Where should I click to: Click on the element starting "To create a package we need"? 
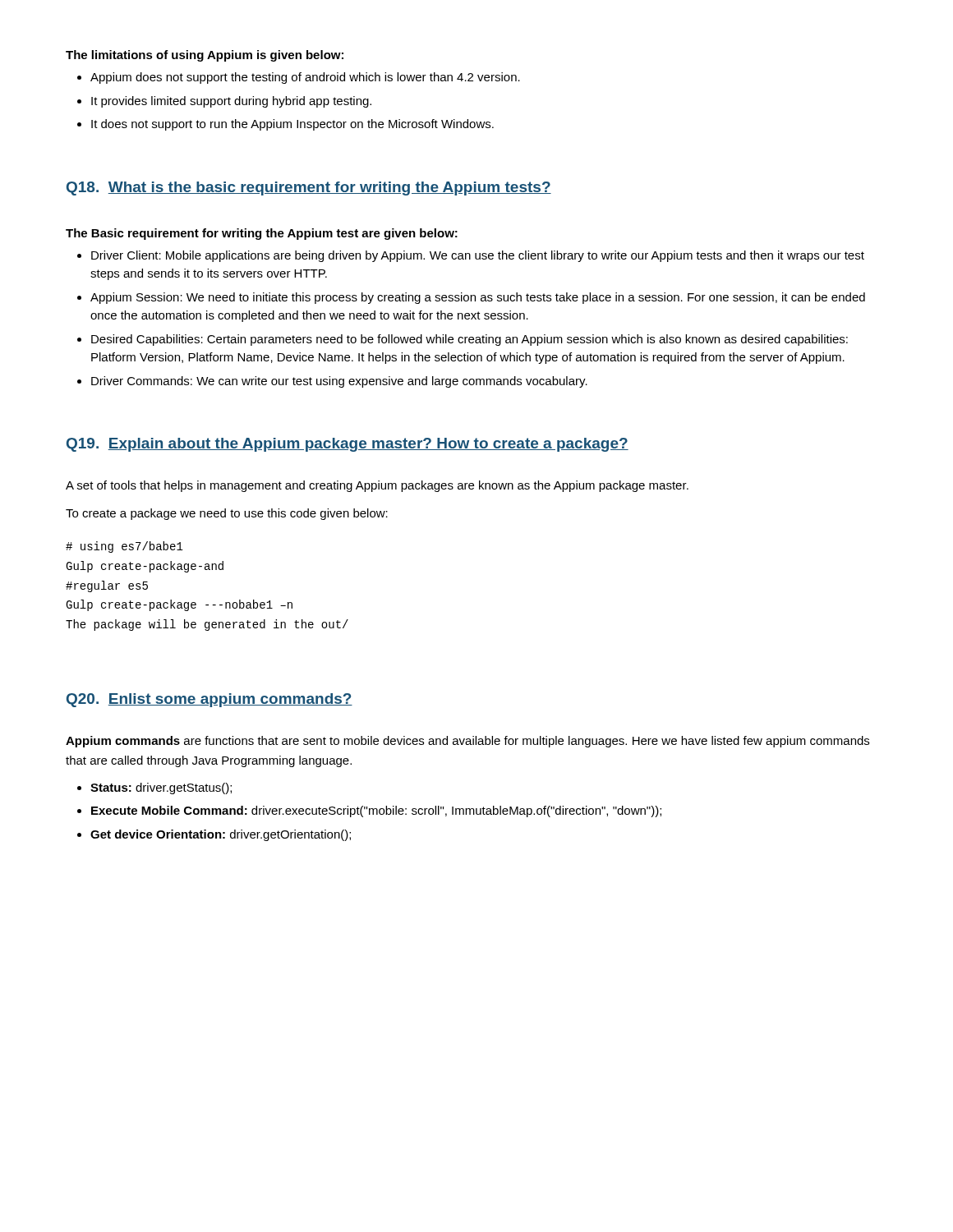[x=227, y=514]
